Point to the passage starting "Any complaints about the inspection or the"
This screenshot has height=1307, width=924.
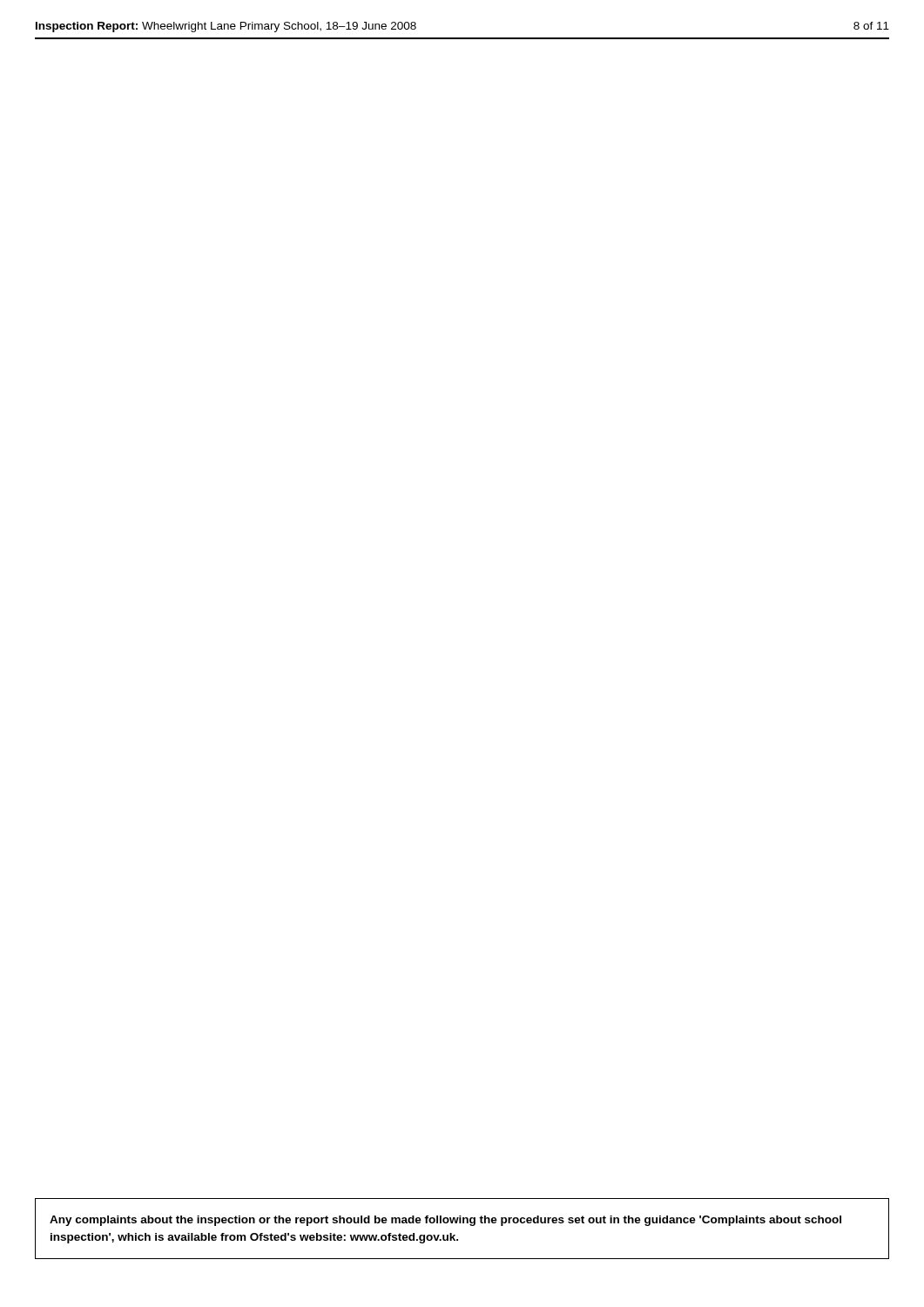[x=462, y=1228]
